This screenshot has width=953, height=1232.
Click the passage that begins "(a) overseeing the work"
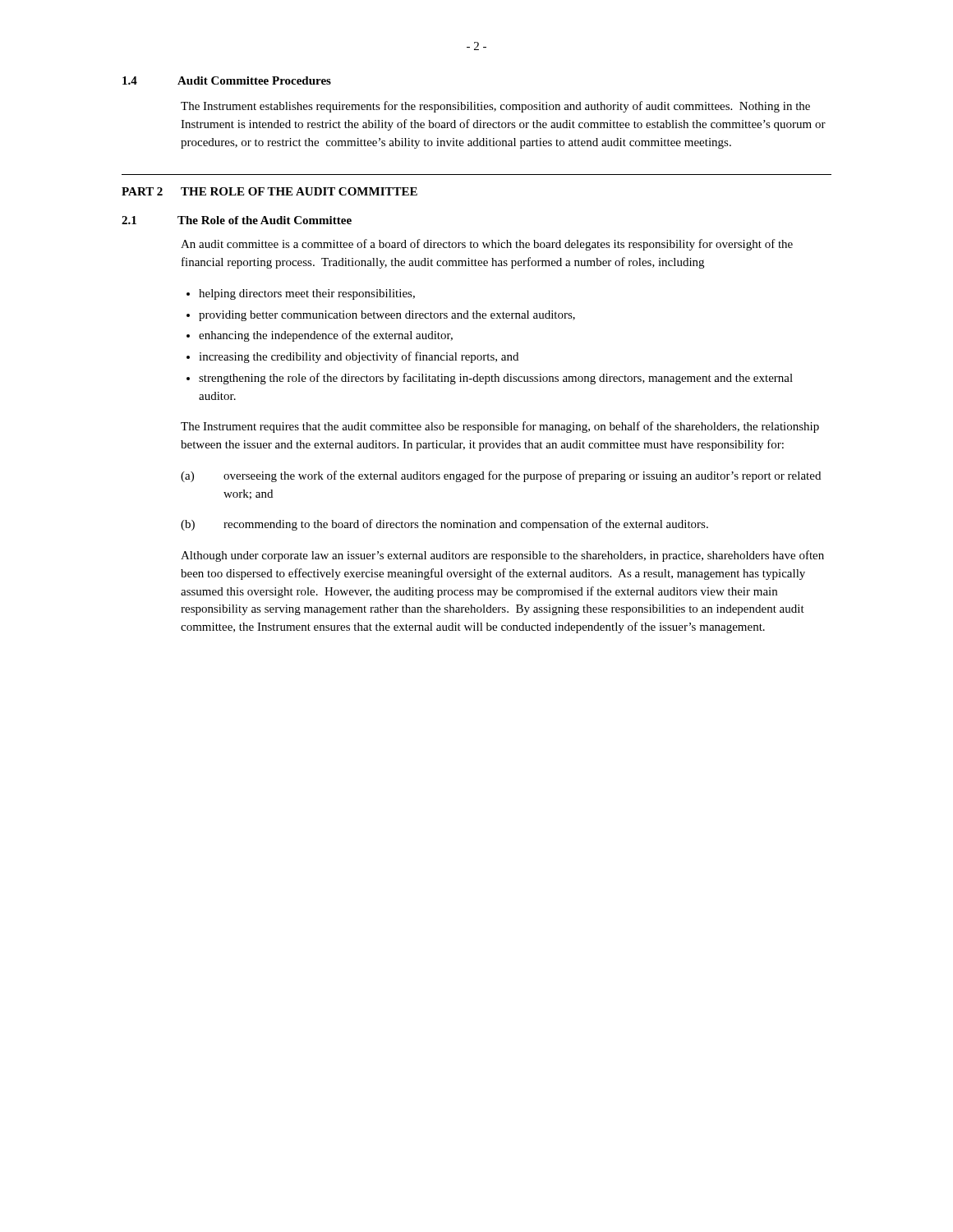(506, 485)
